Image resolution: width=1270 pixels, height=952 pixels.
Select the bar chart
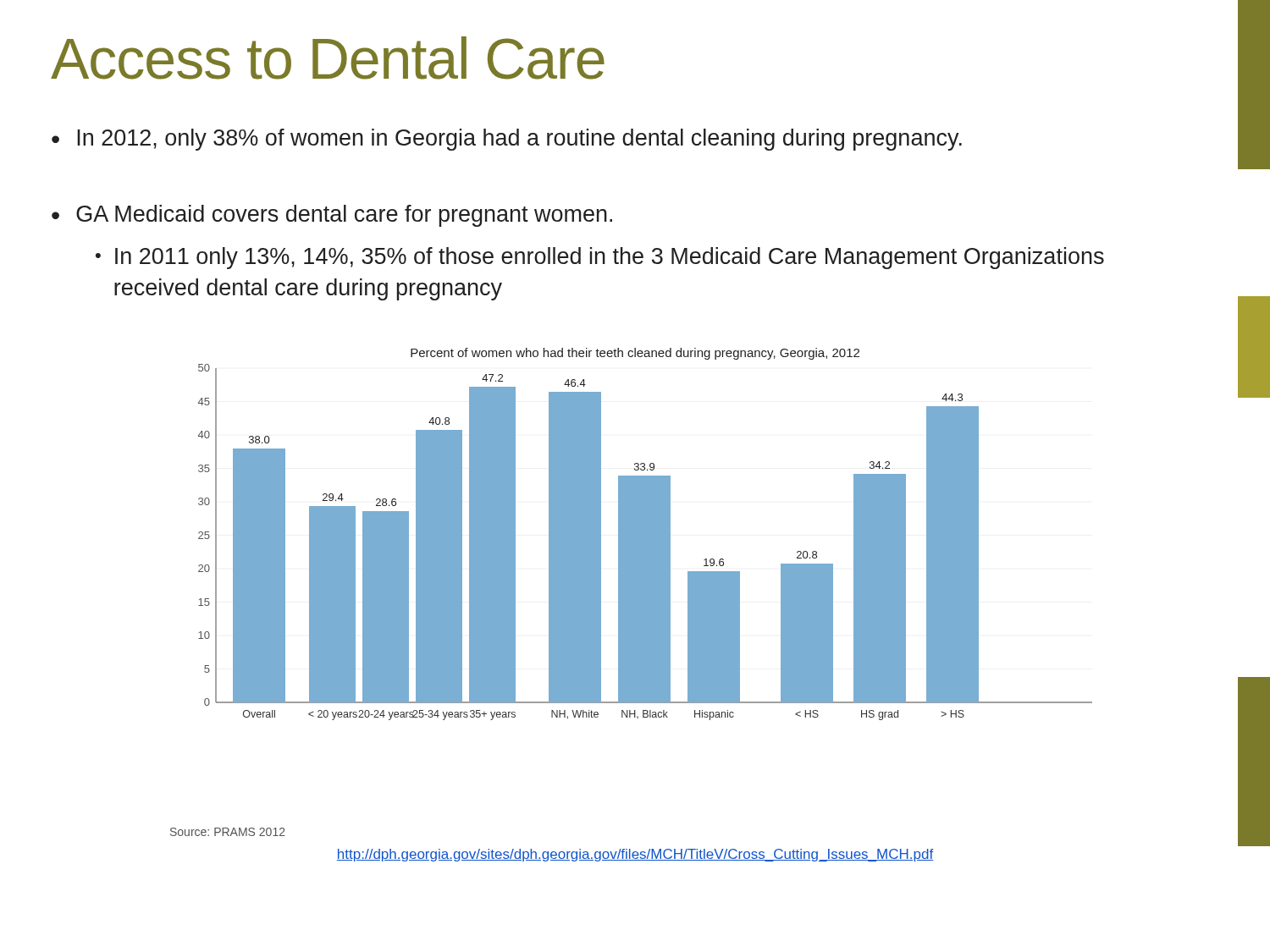(635, 584)
